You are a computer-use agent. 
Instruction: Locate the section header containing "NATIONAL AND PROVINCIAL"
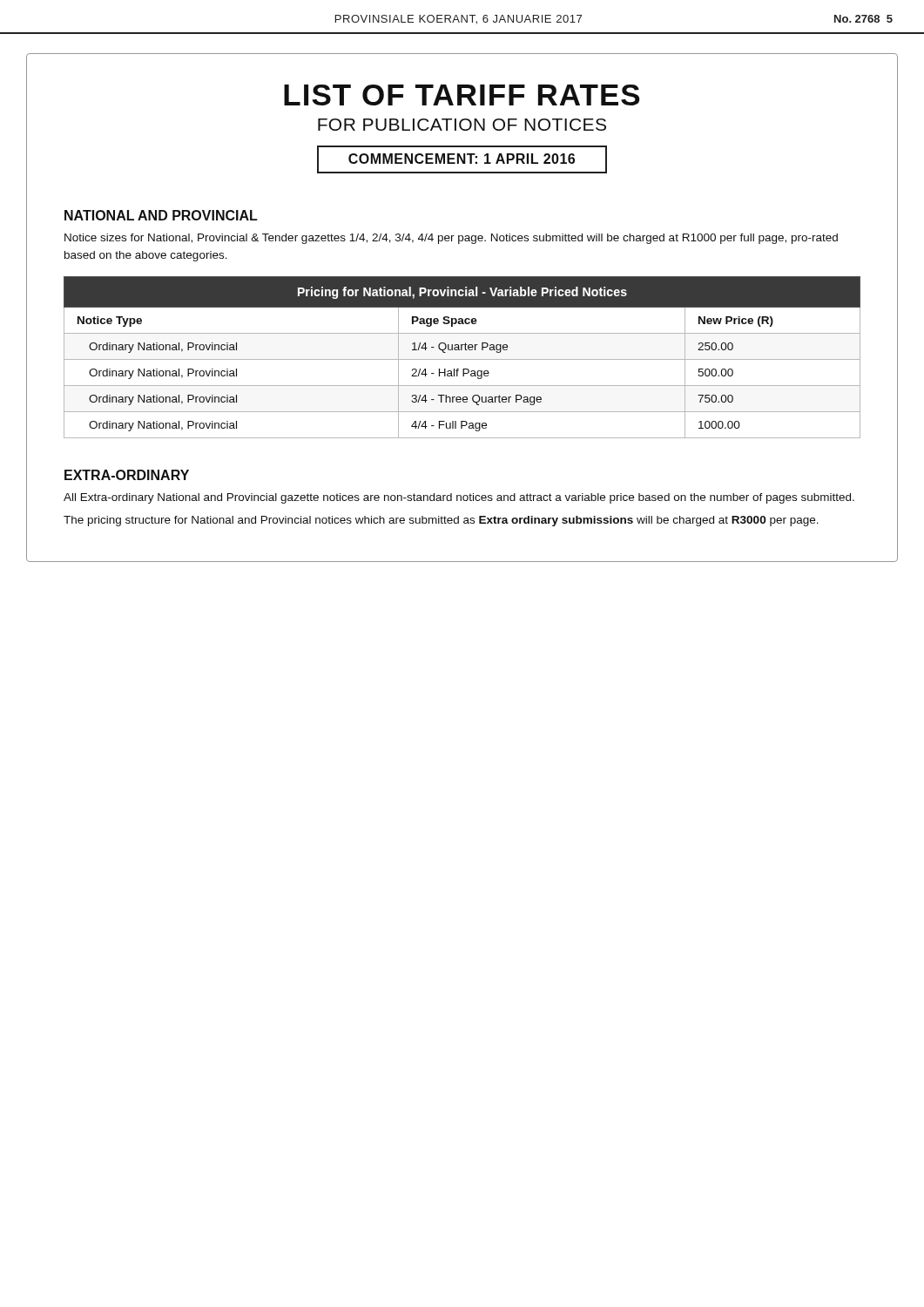pyautogui.click(x=161, y=215)
